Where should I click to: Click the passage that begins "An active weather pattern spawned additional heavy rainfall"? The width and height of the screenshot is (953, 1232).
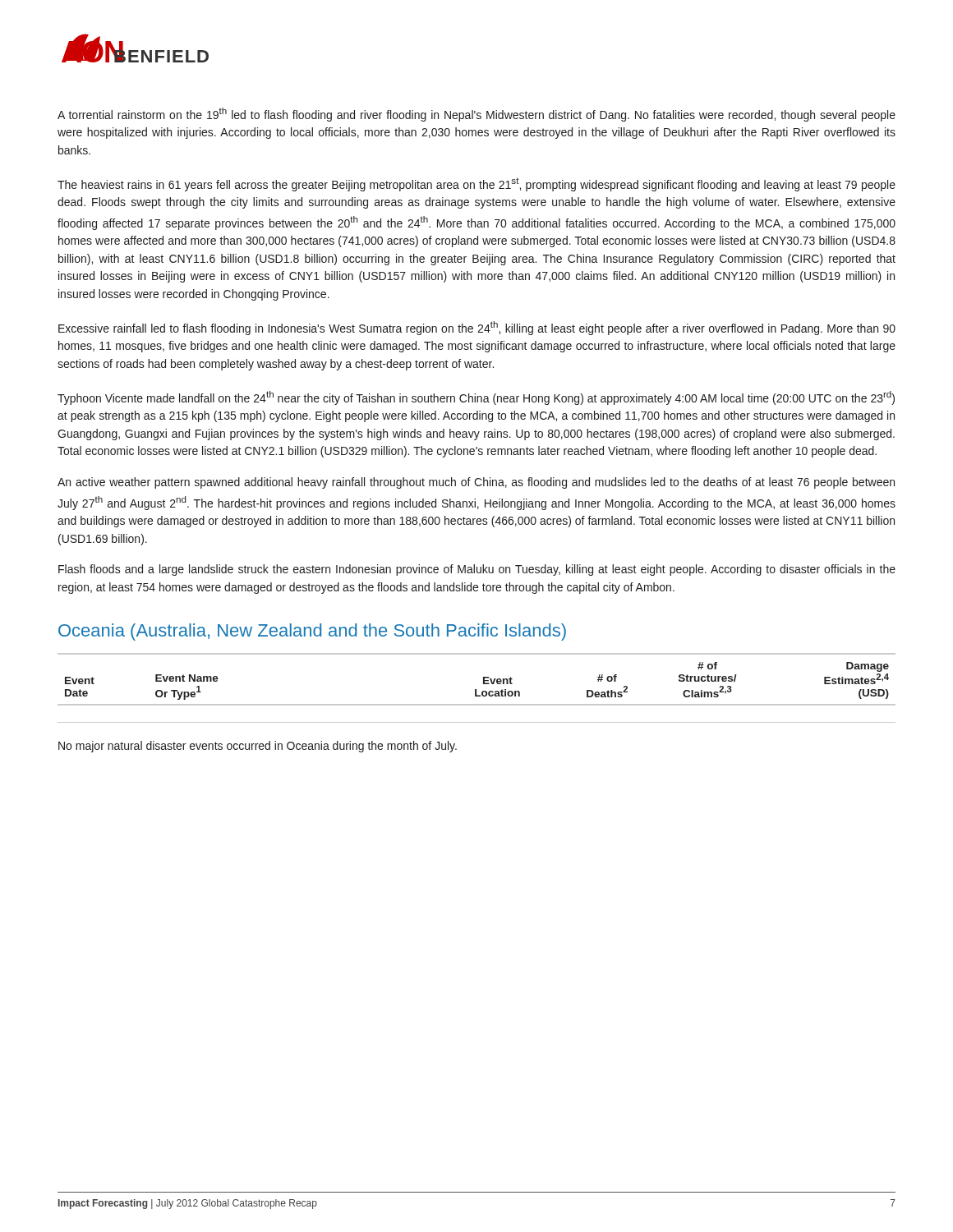point(476,510)
